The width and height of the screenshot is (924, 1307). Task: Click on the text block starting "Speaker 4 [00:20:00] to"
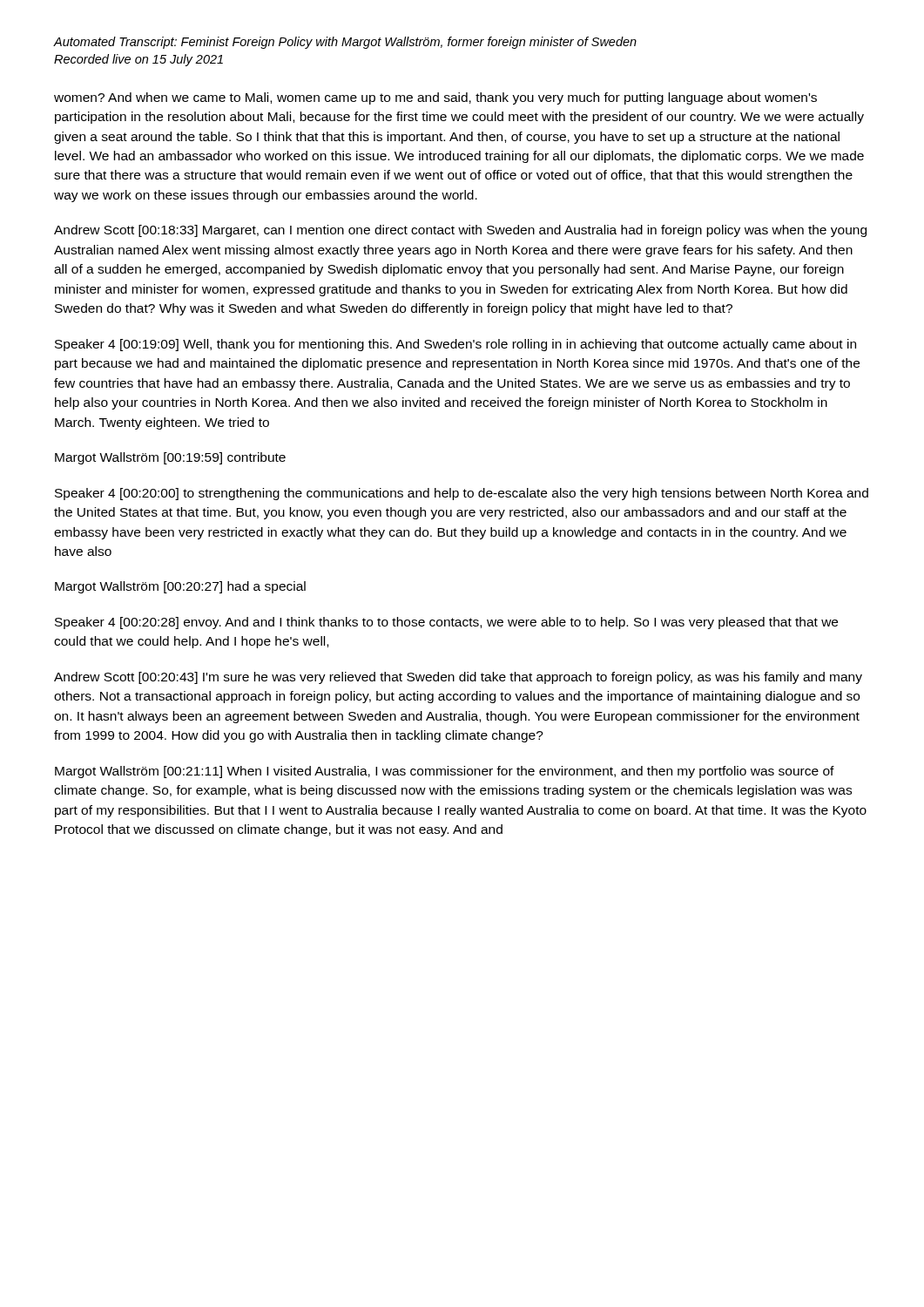click(461, 522)
